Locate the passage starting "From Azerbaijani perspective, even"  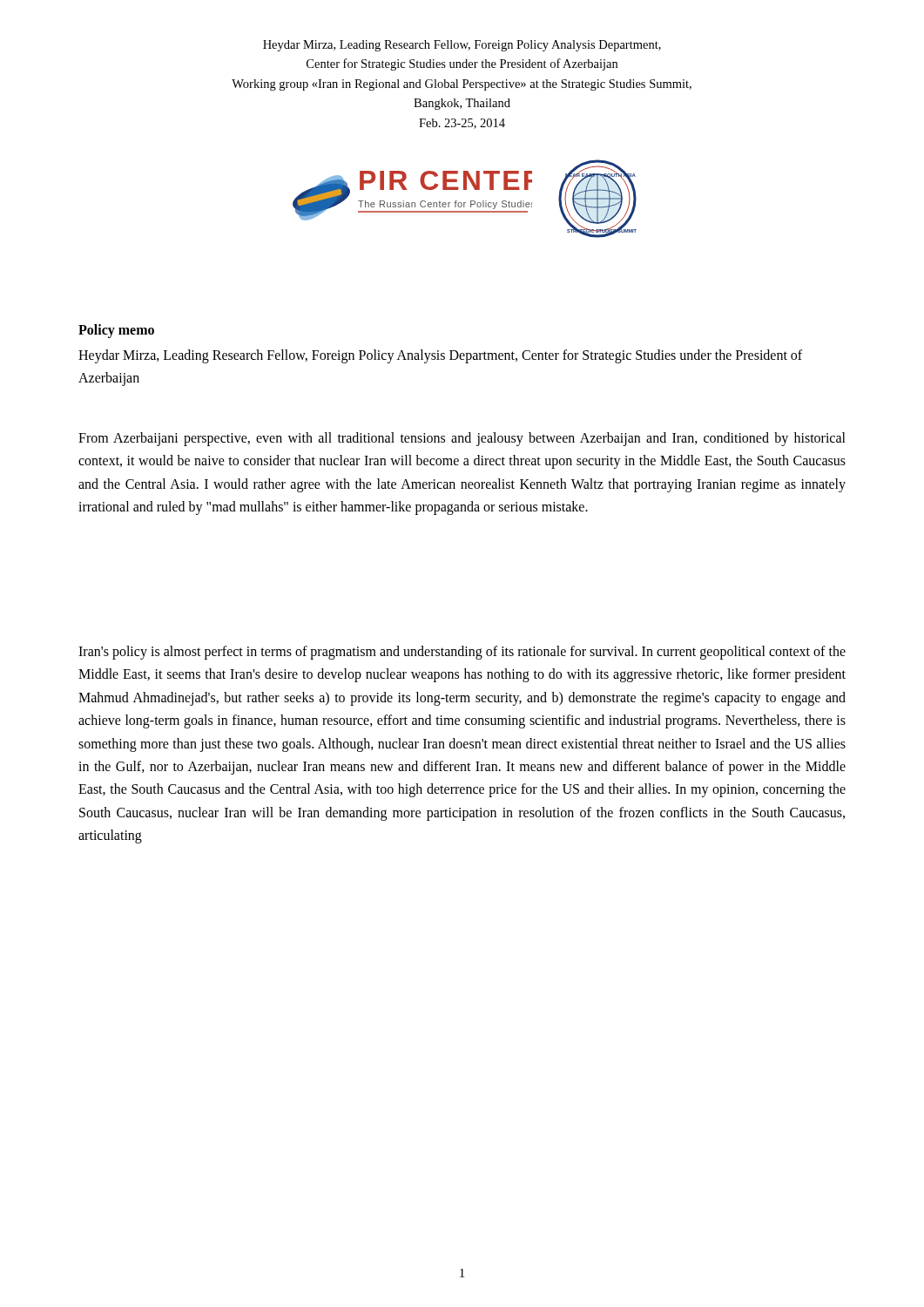point(462,472)
